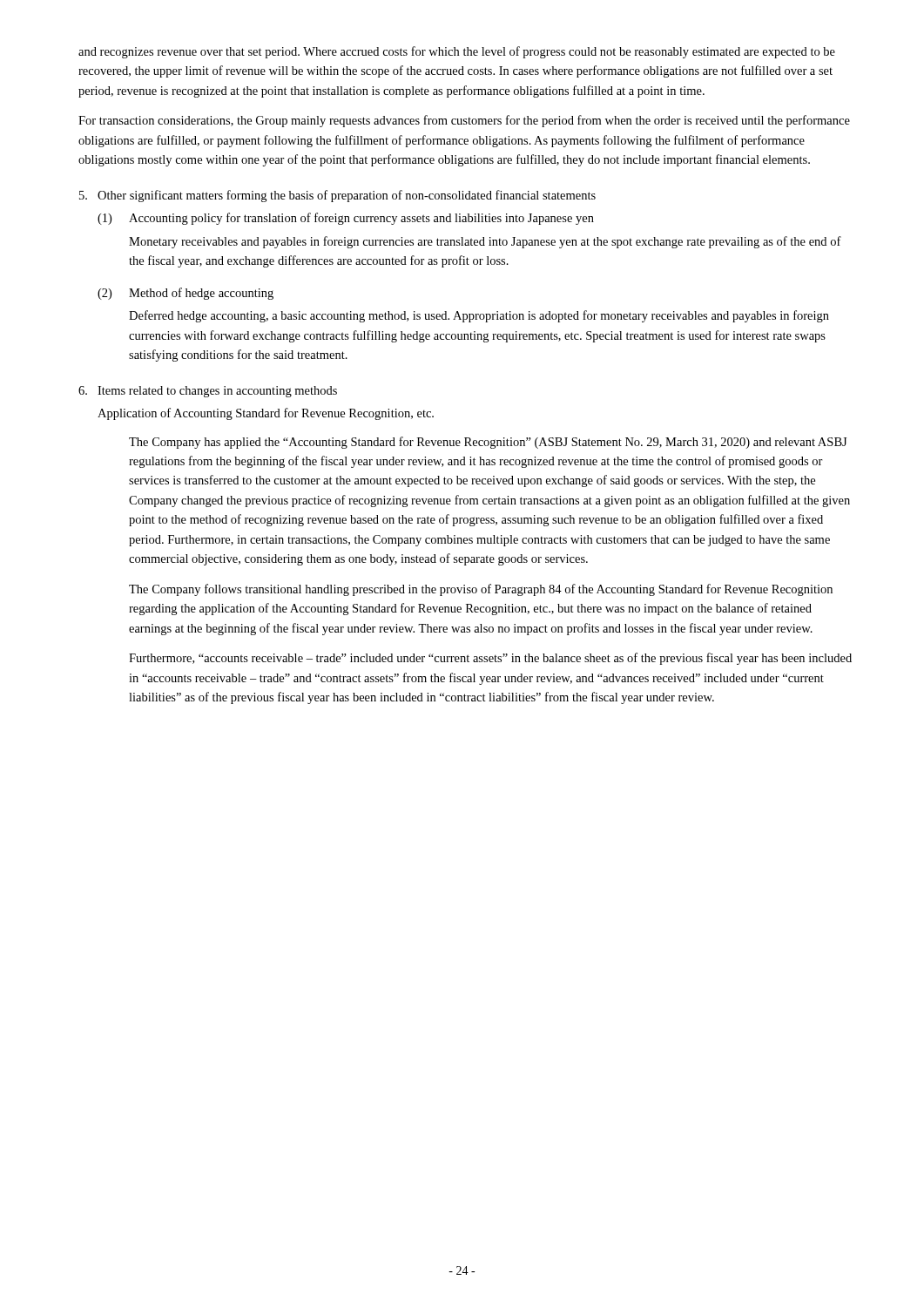Find the text block that reads "Furthermore, “accounts receivable –"
The width and height of the screenshot is (924, 1307).
point(490,678)
